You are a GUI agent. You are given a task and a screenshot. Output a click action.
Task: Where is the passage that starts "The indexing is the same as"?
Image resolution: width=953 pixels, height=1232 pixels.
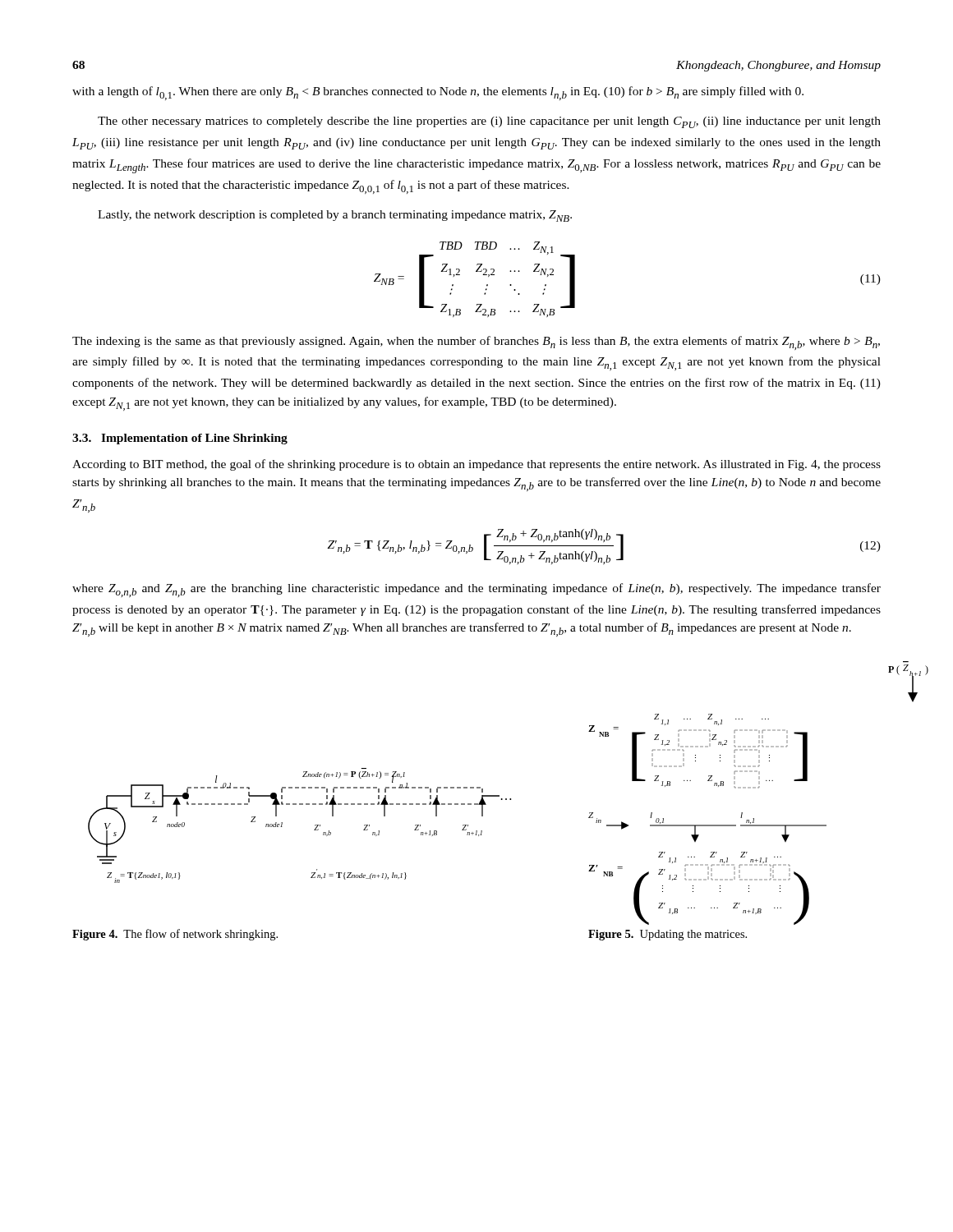pos(476,372)
